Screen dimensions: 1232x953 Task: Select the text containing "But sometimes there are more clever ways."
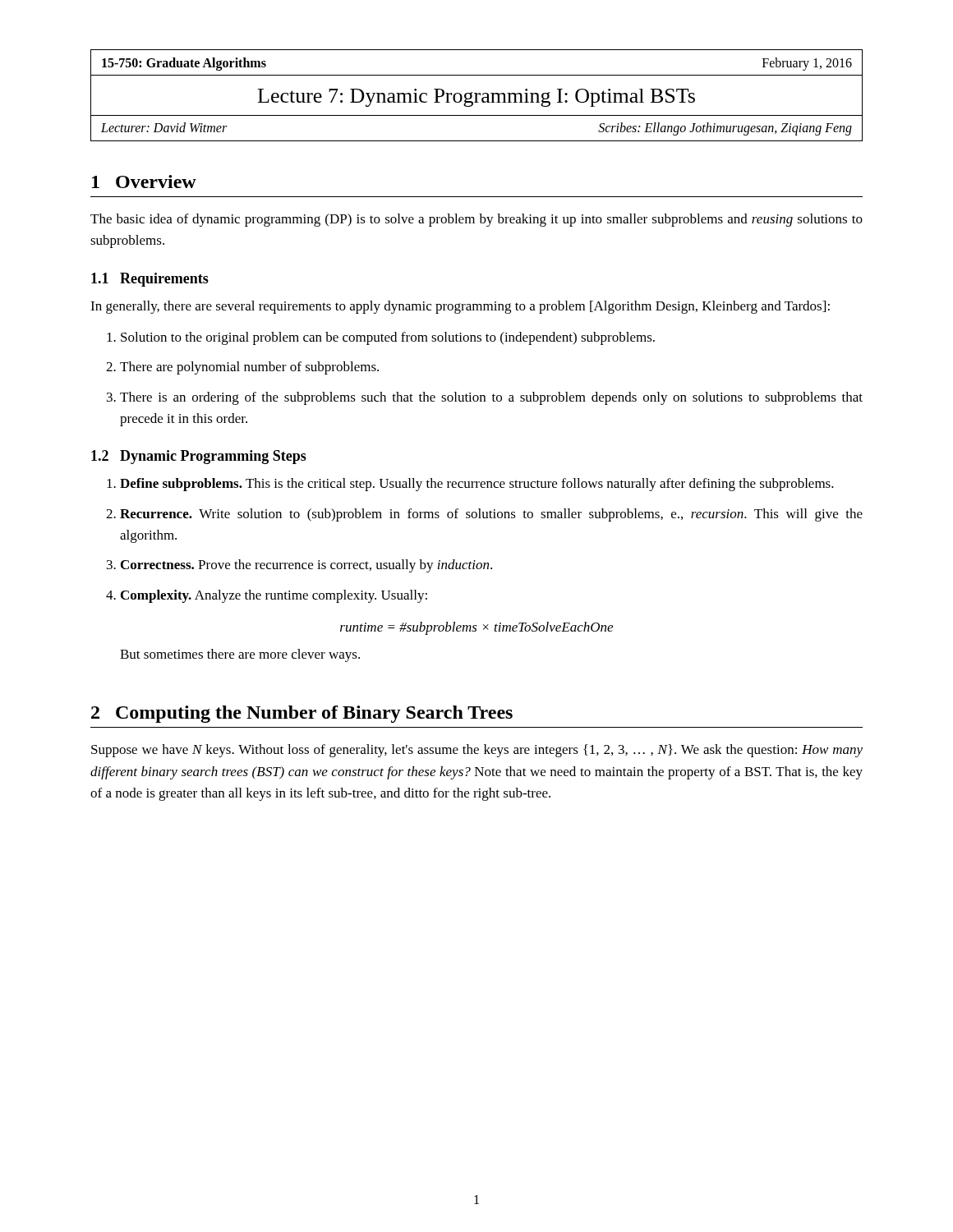point(240,655)
